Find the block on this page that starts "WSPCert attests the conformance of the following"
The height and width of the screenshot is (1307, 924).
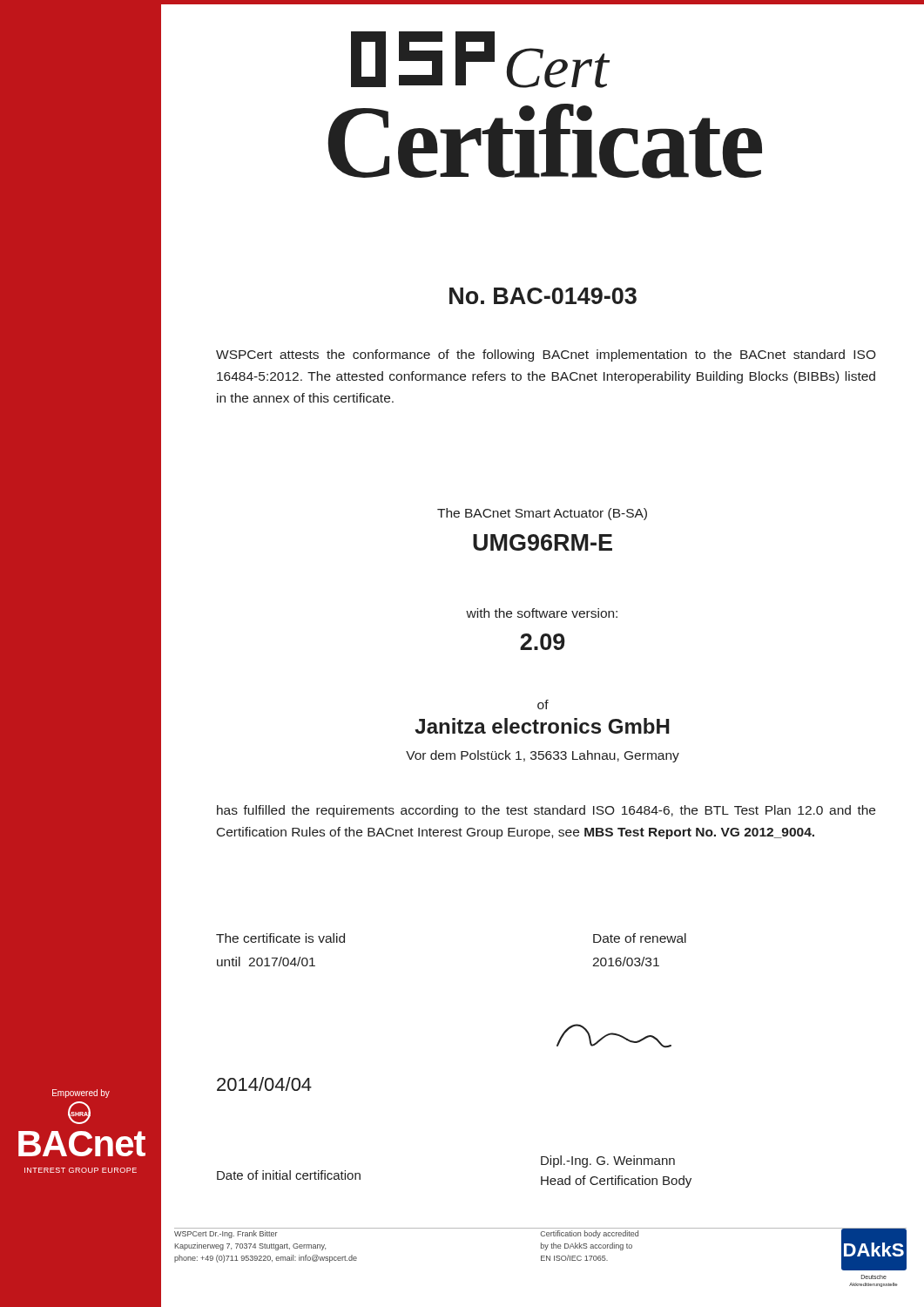pyautogui.click(x=546, y=376)
